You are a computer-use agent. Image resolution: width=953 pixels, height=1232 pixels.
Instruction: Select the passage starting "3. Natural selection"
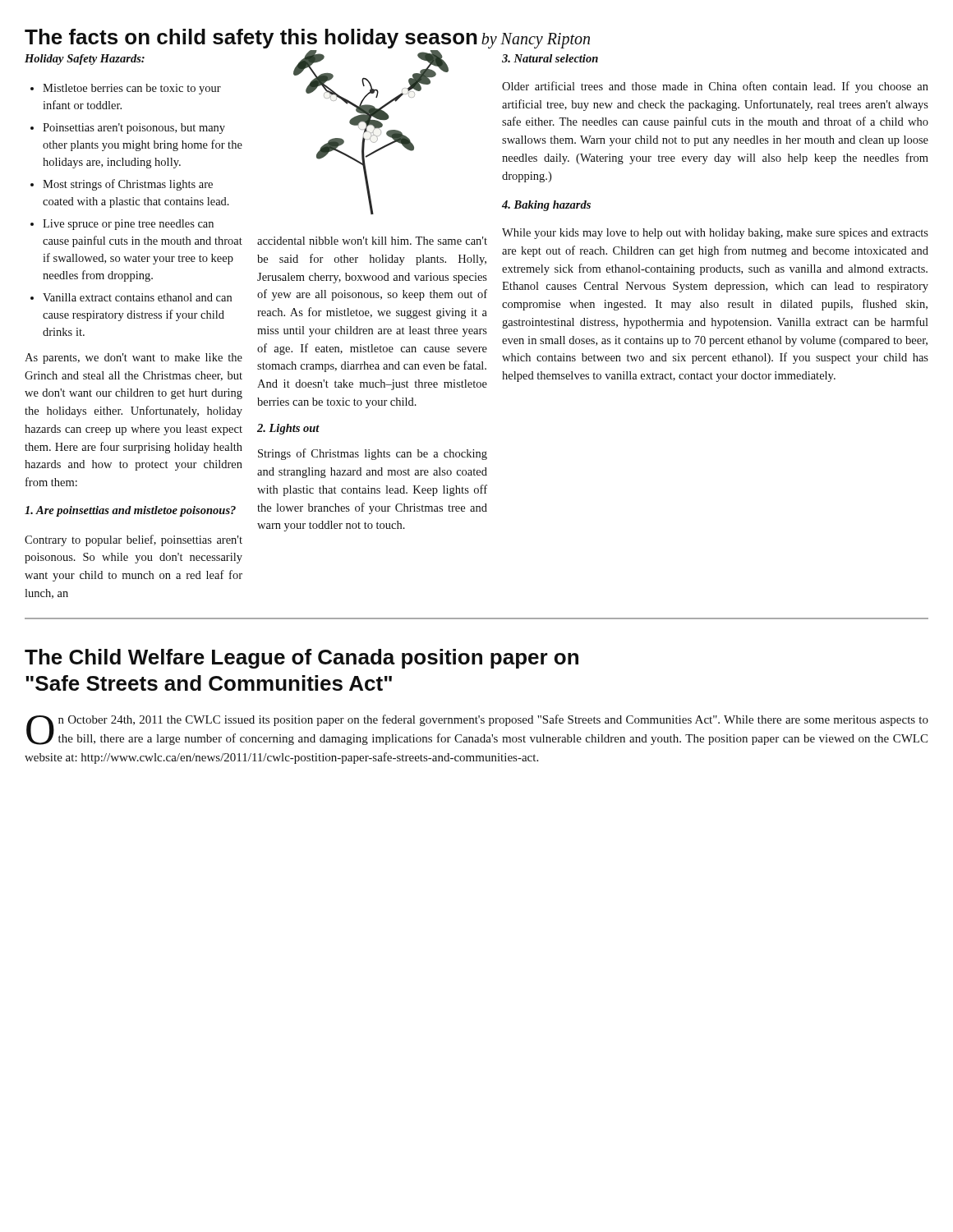point(550,58)
